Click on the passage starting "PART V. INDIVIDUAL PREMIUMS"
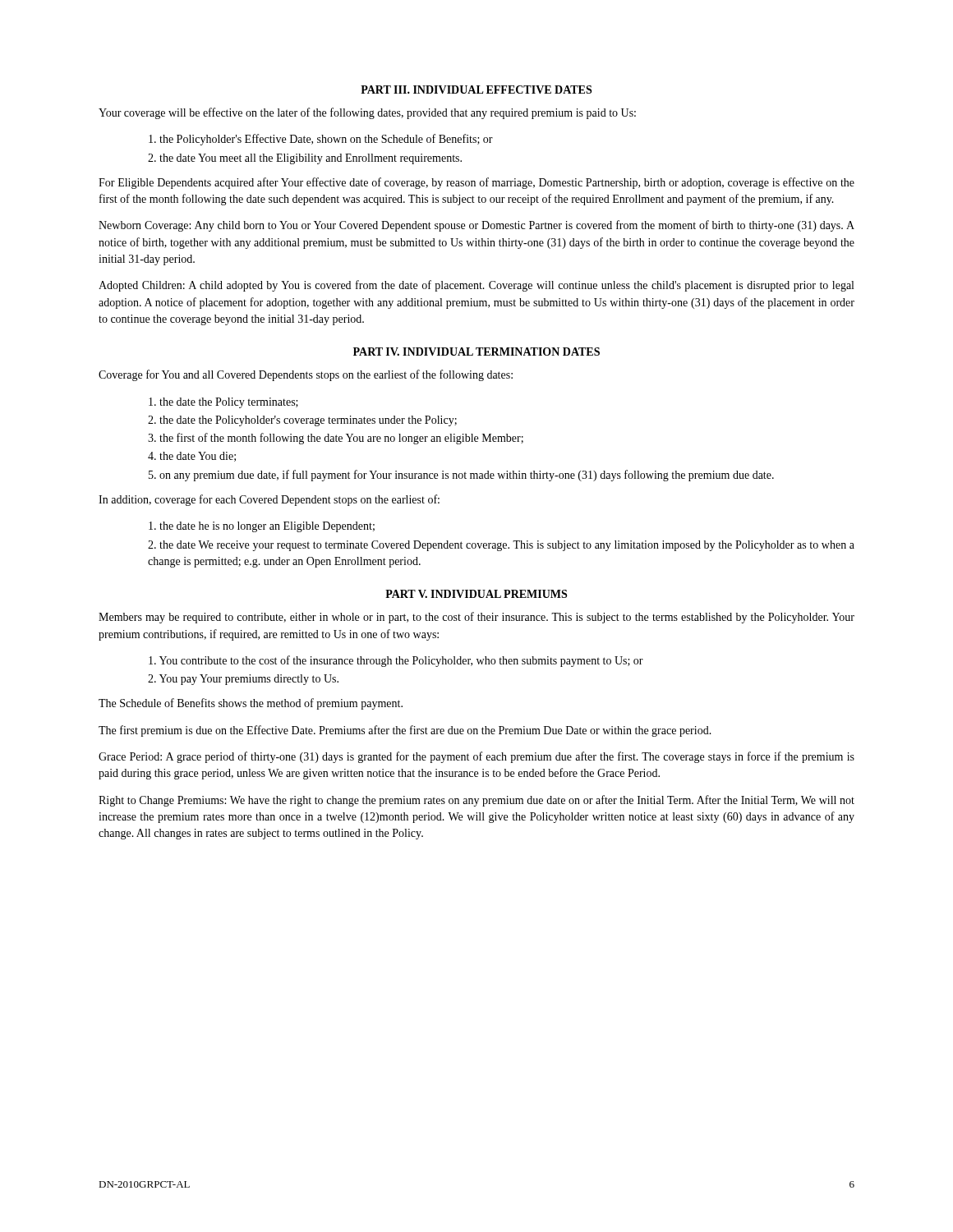The image size is (953, 1232). (476, 594)
